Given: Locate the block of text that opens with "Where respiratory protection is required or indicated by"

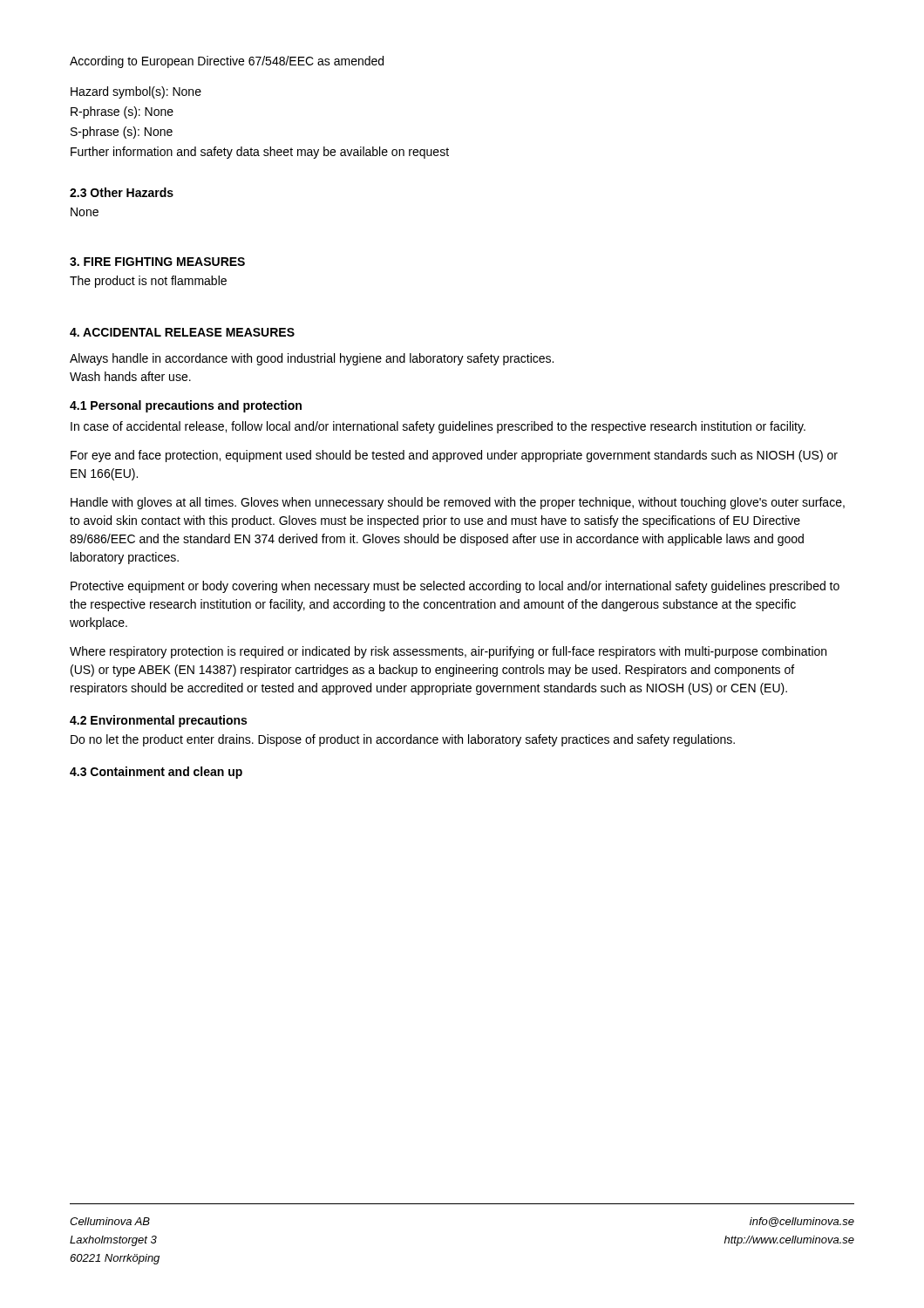Looking at the screenshot, I should (x=462, y=670).
